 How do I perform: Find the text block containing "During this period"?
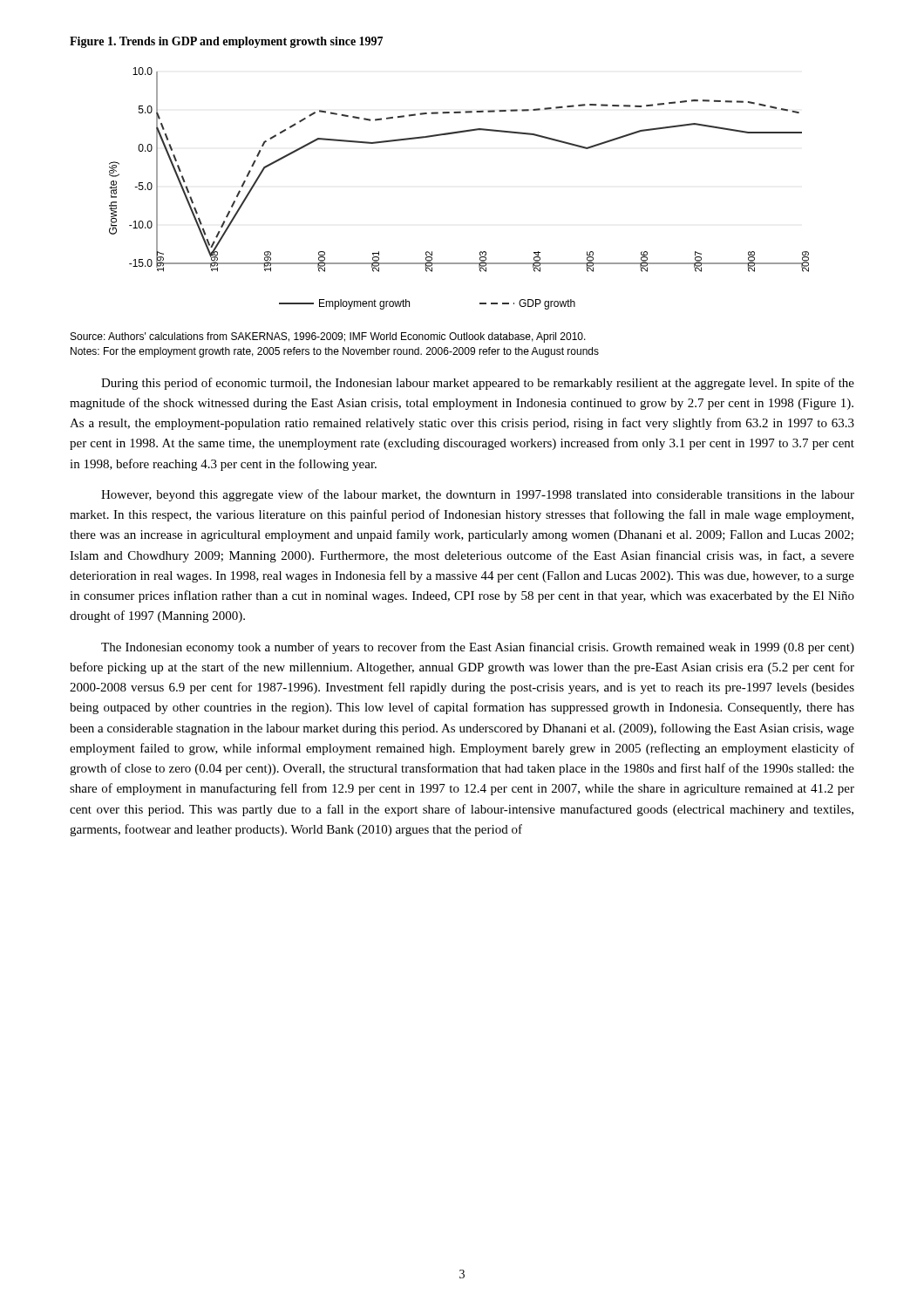462,423
